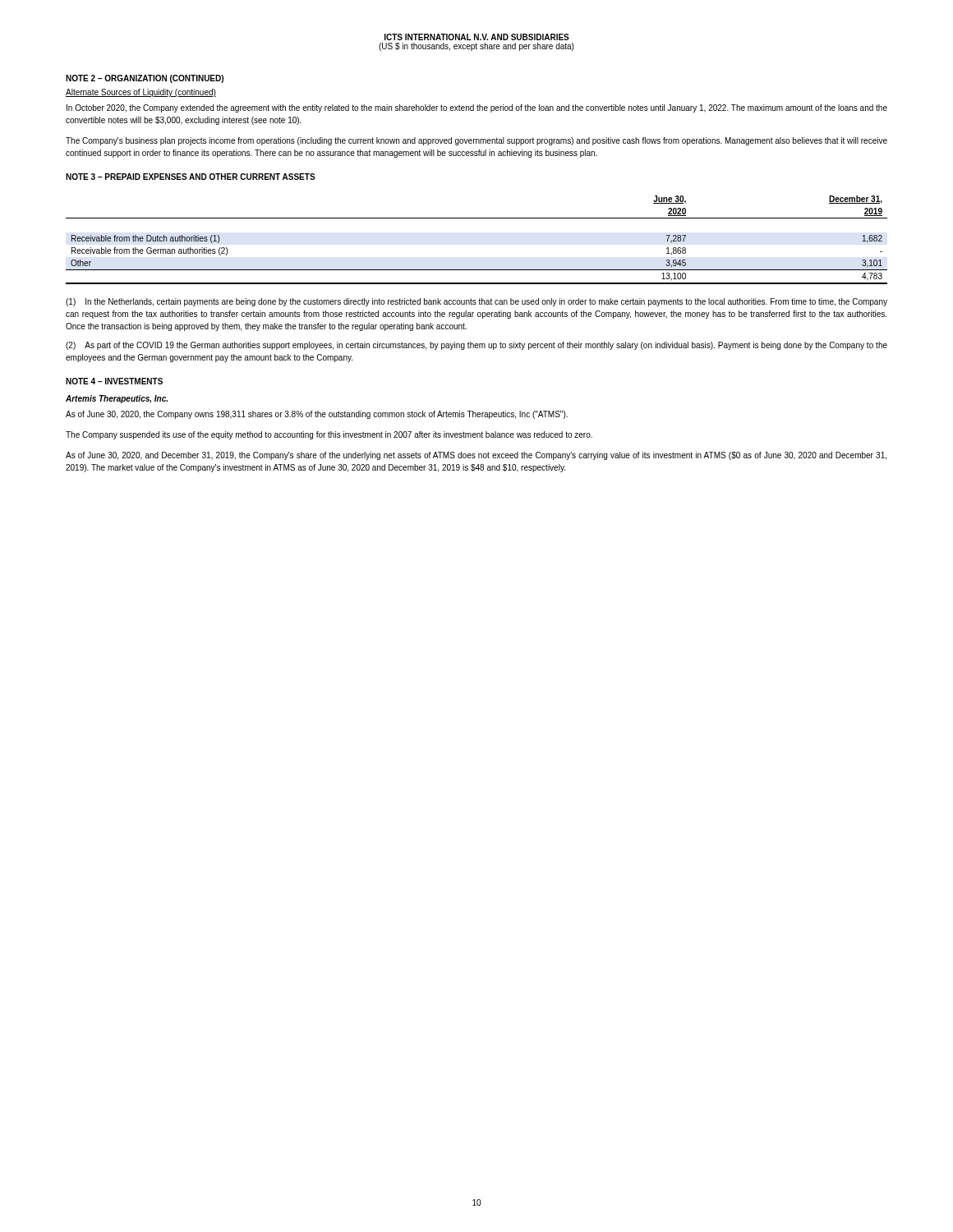This screenshot has height=1232, width=953.
Task: Point to the region starting "NOTE 2 – ORGANIZATION (CONTINUED)"
Action: (145, 78)
